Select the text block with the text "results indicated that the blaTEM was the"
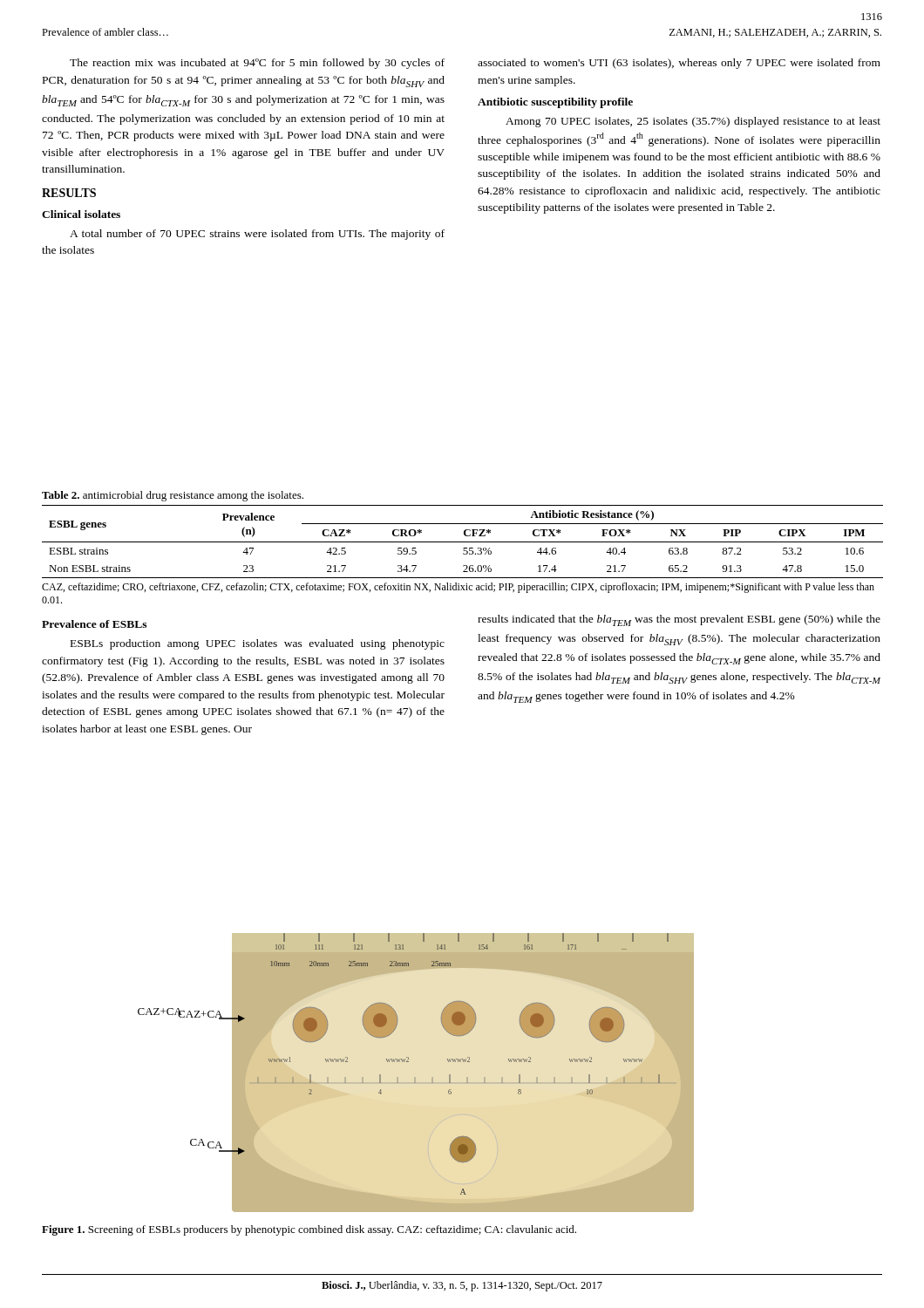 [x=679, y=658]
